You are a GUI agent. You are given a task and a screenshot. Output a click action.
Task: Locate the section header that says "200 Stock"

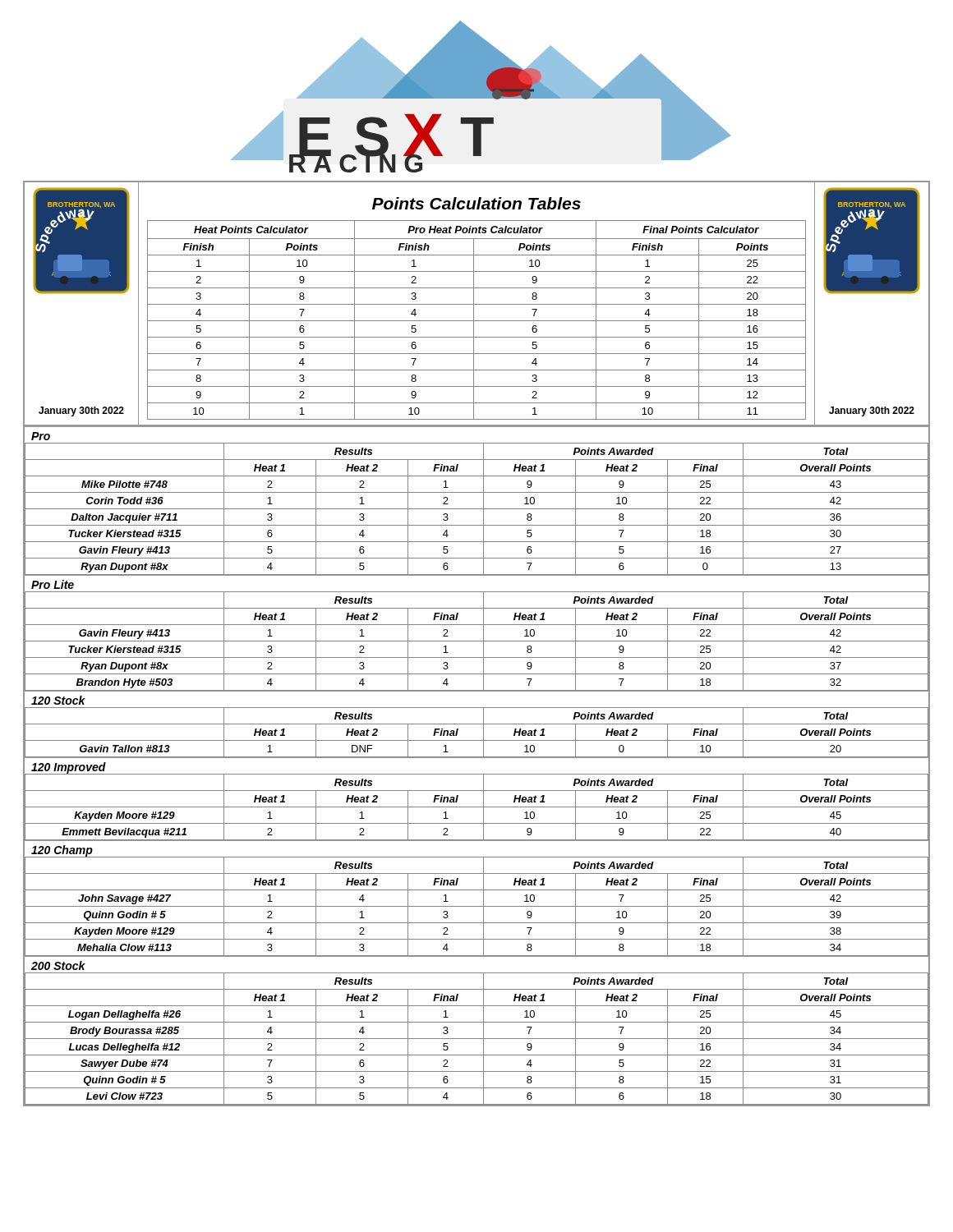pos(58,966)
